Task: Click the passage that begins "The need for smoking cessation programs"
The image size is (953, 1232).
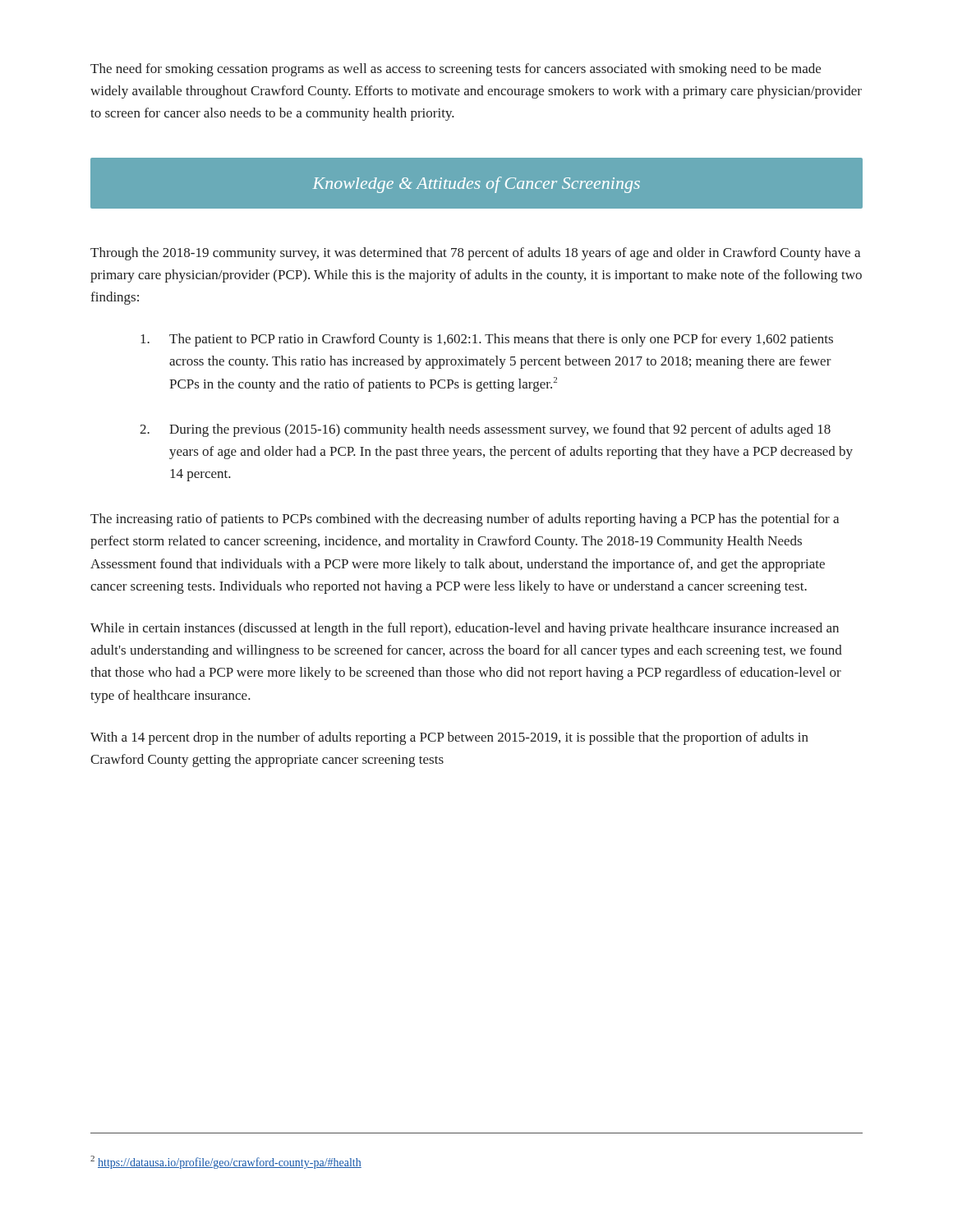Action: 476,91
